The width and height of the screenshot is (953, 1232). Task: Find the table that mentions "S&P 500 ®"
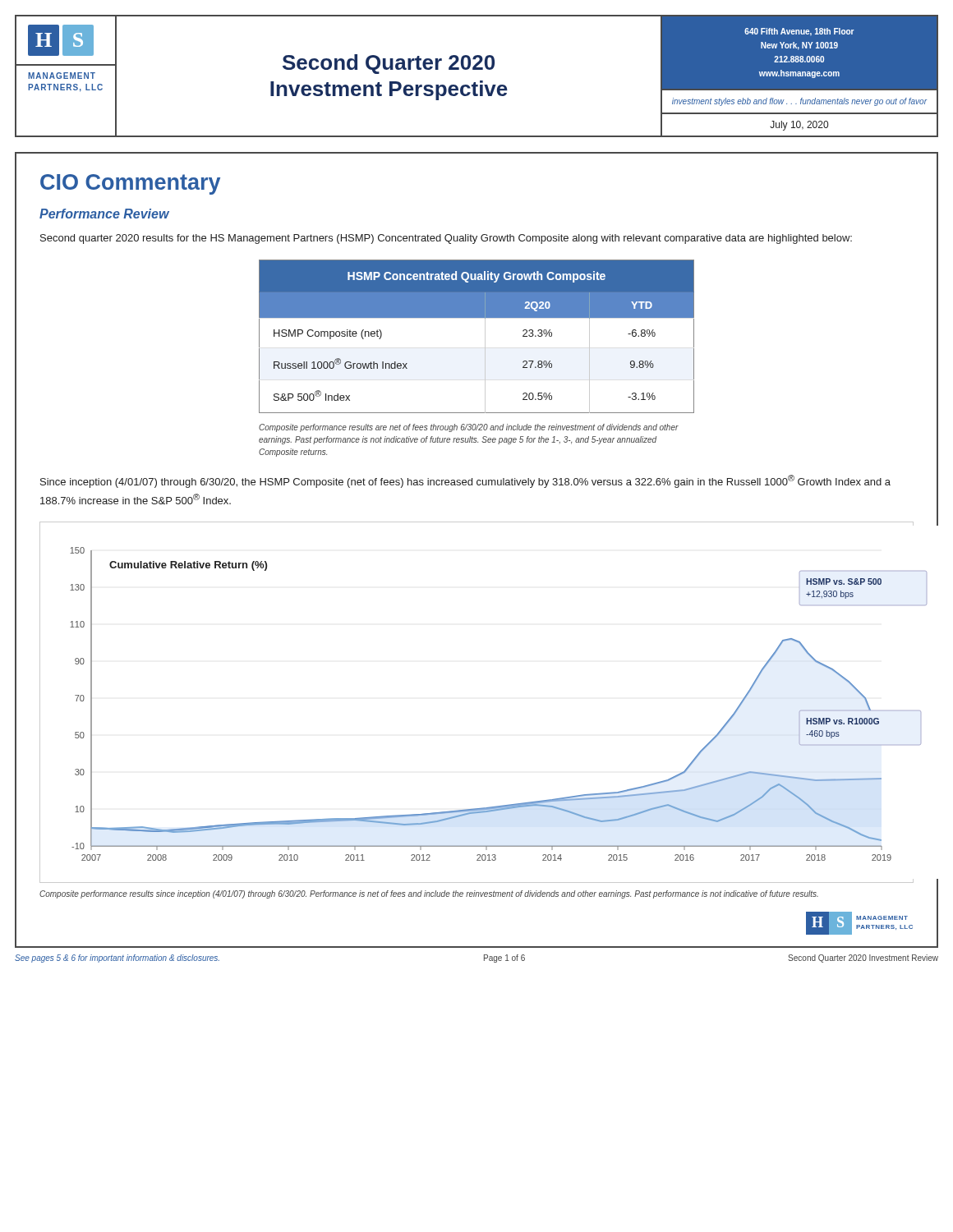click(x=476, y=336)
